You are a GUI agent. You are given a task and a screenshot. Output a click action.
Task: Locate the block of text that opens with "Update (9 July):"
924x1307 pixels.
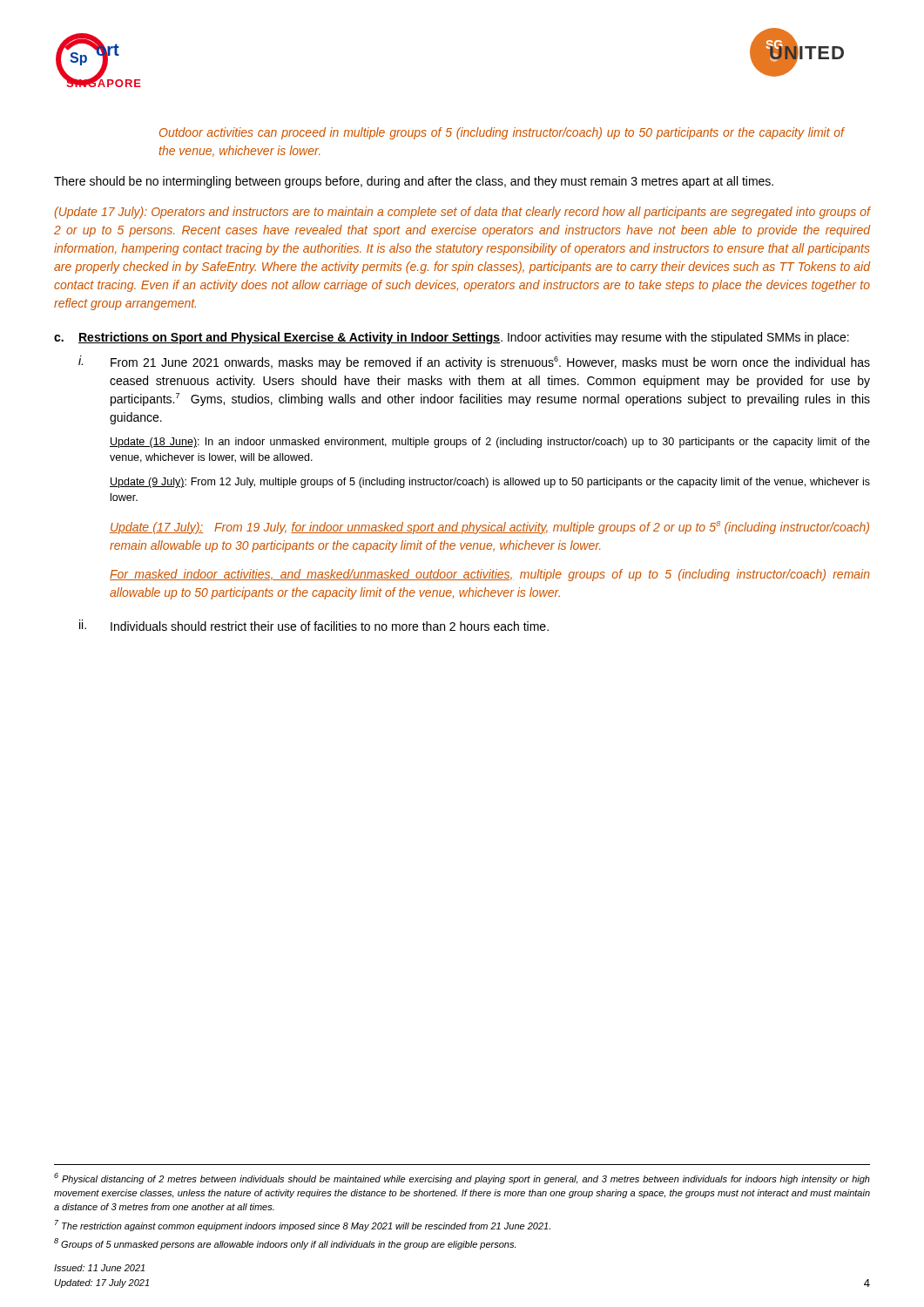[490, 490]
